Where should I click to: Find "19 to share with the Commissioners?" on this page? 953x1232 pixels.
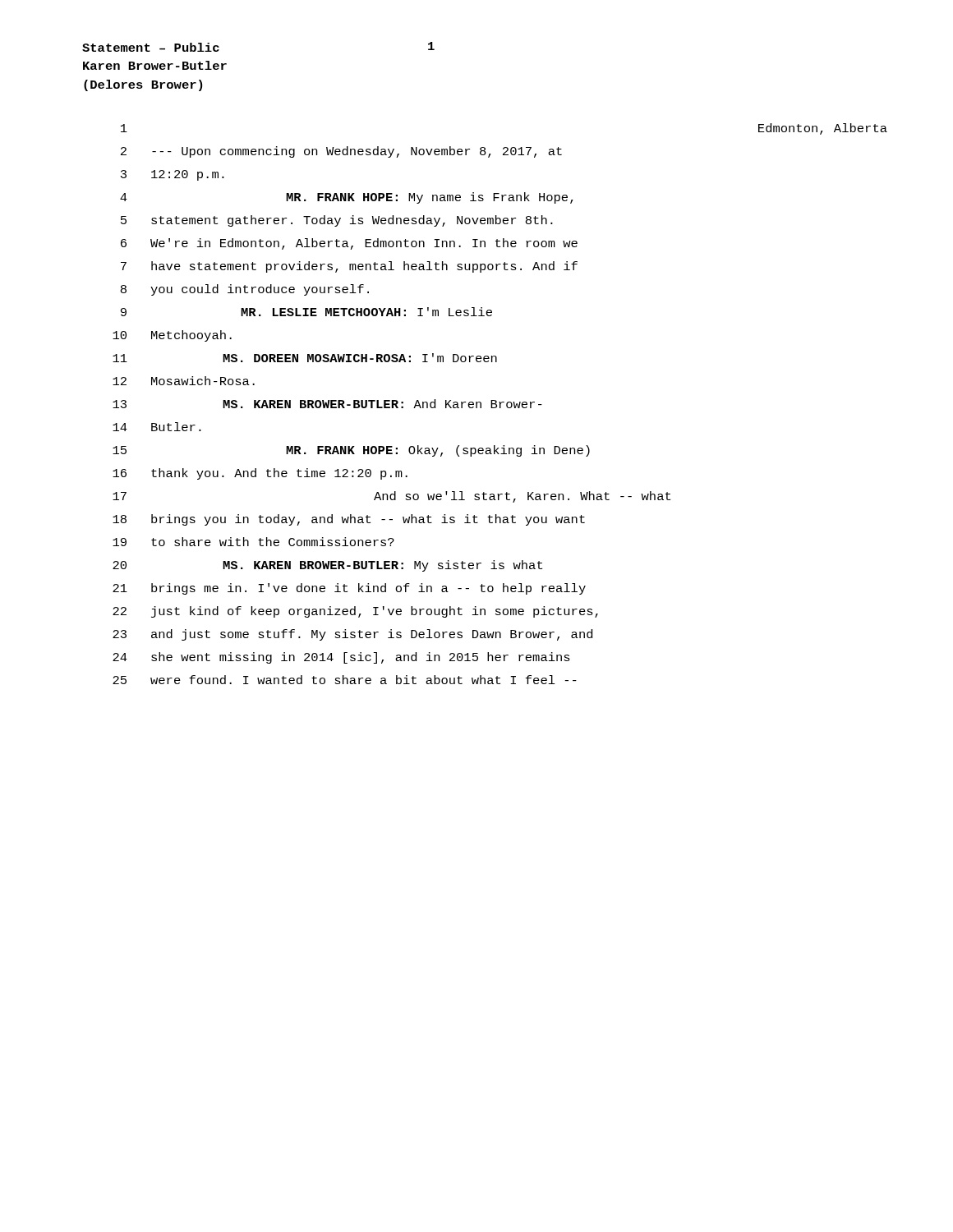coord(276,542)
